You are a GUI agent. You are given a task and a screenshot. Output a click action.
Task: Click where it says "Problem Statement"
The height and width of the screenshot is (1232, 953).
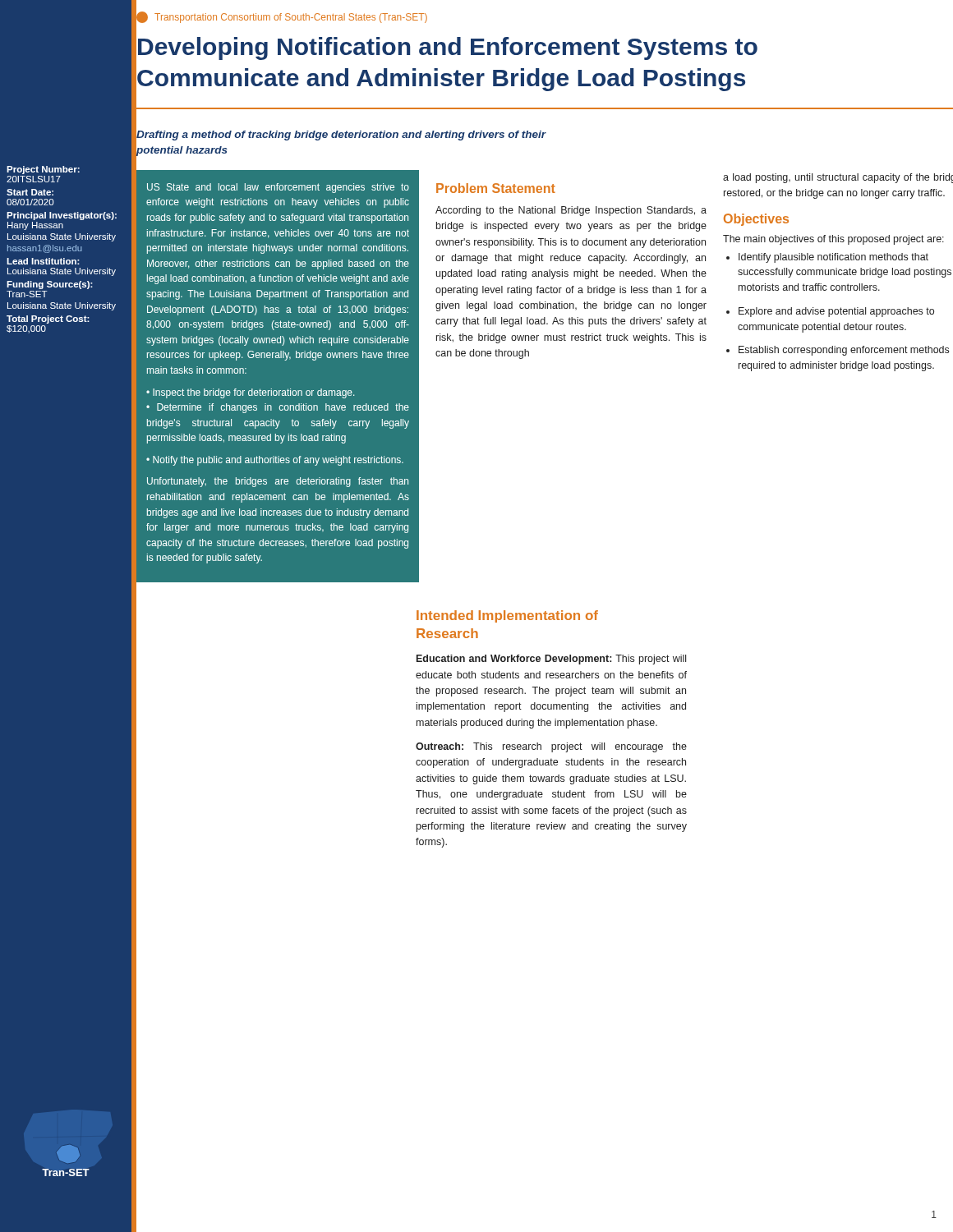pyautogui.click(x=495, y=188)
